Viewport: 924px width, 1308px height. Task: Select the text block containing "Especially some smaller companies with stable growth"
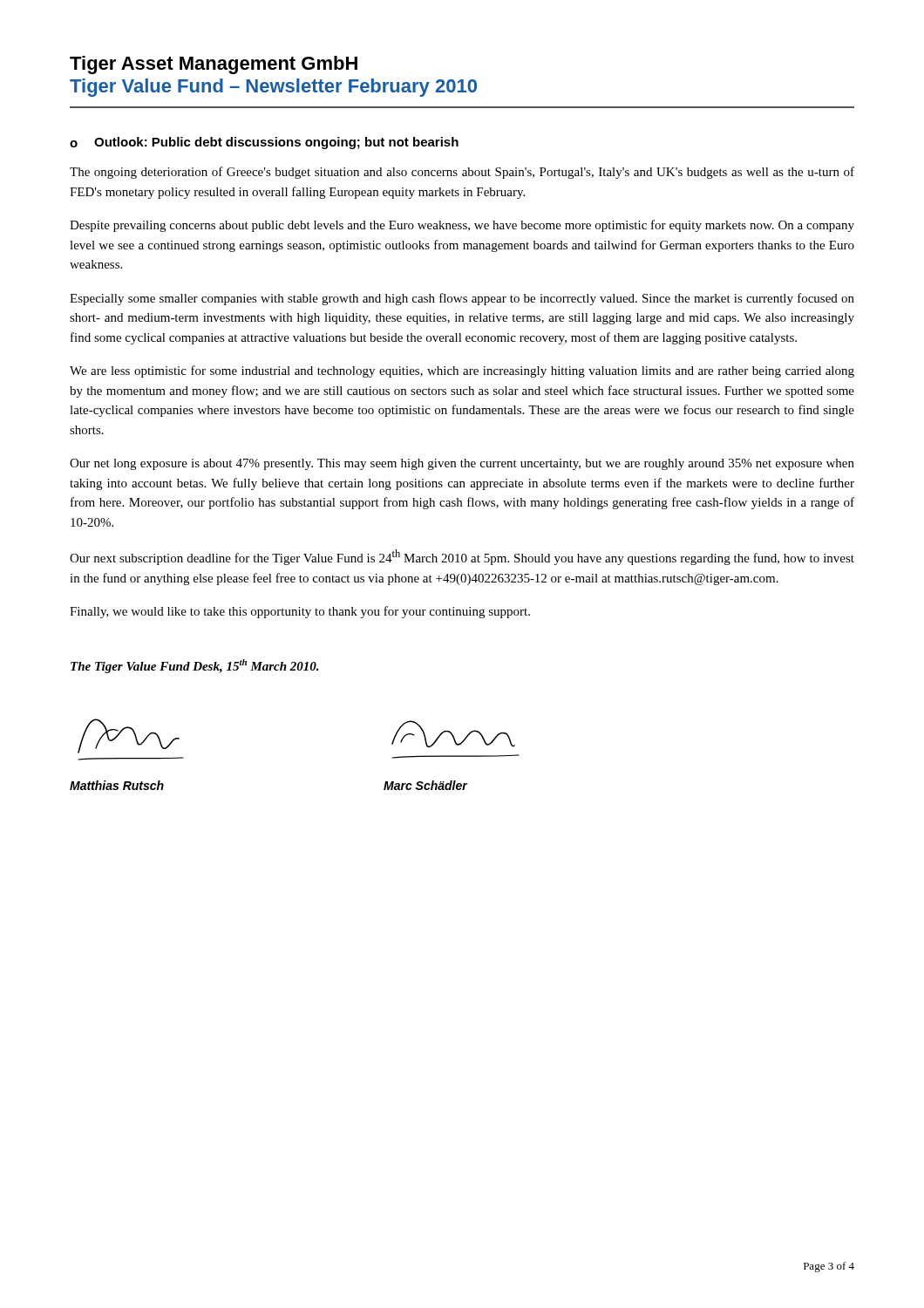462,317
